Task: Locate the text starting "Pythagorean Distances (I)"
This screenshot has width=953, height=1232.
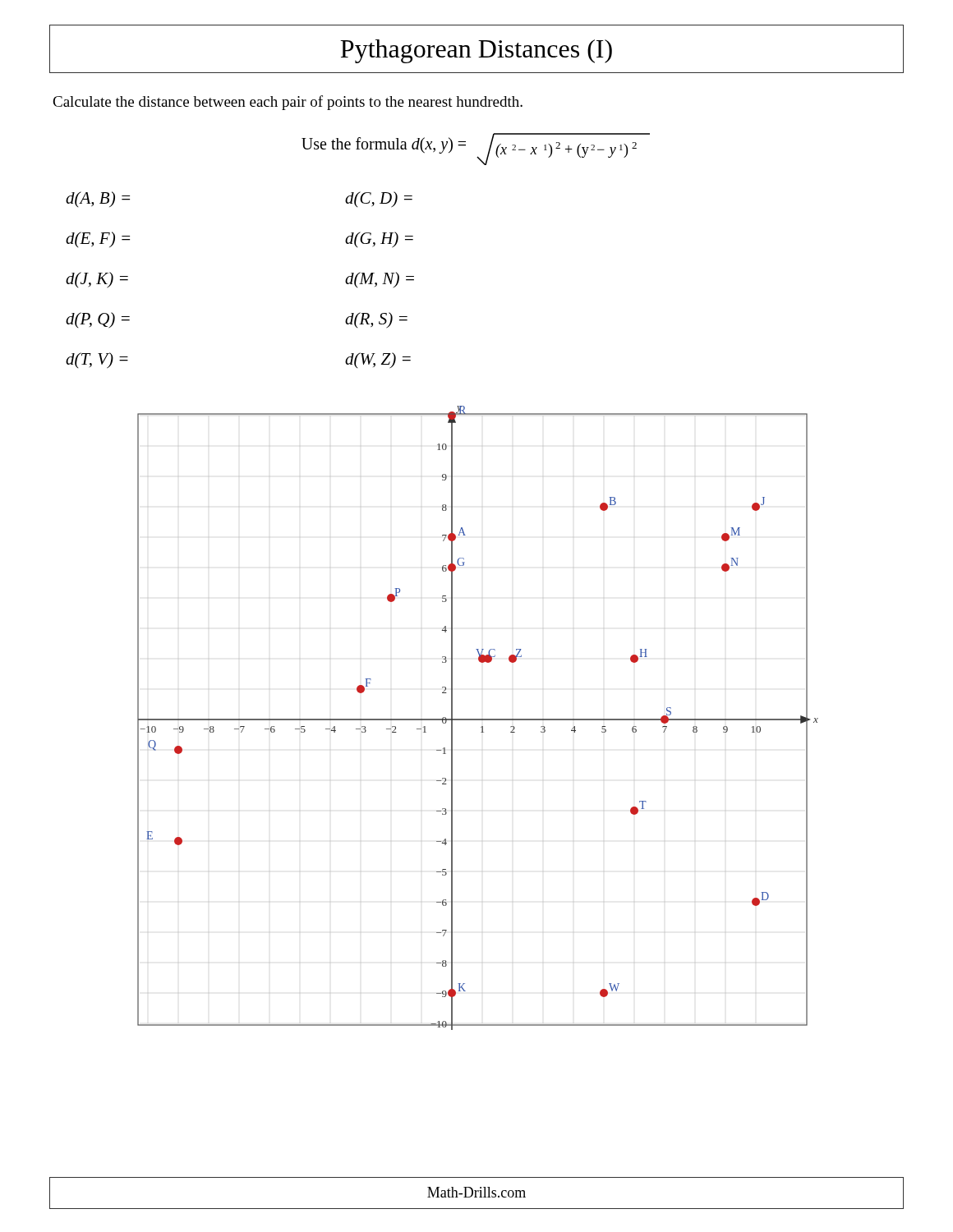Action: pos(476,48)
